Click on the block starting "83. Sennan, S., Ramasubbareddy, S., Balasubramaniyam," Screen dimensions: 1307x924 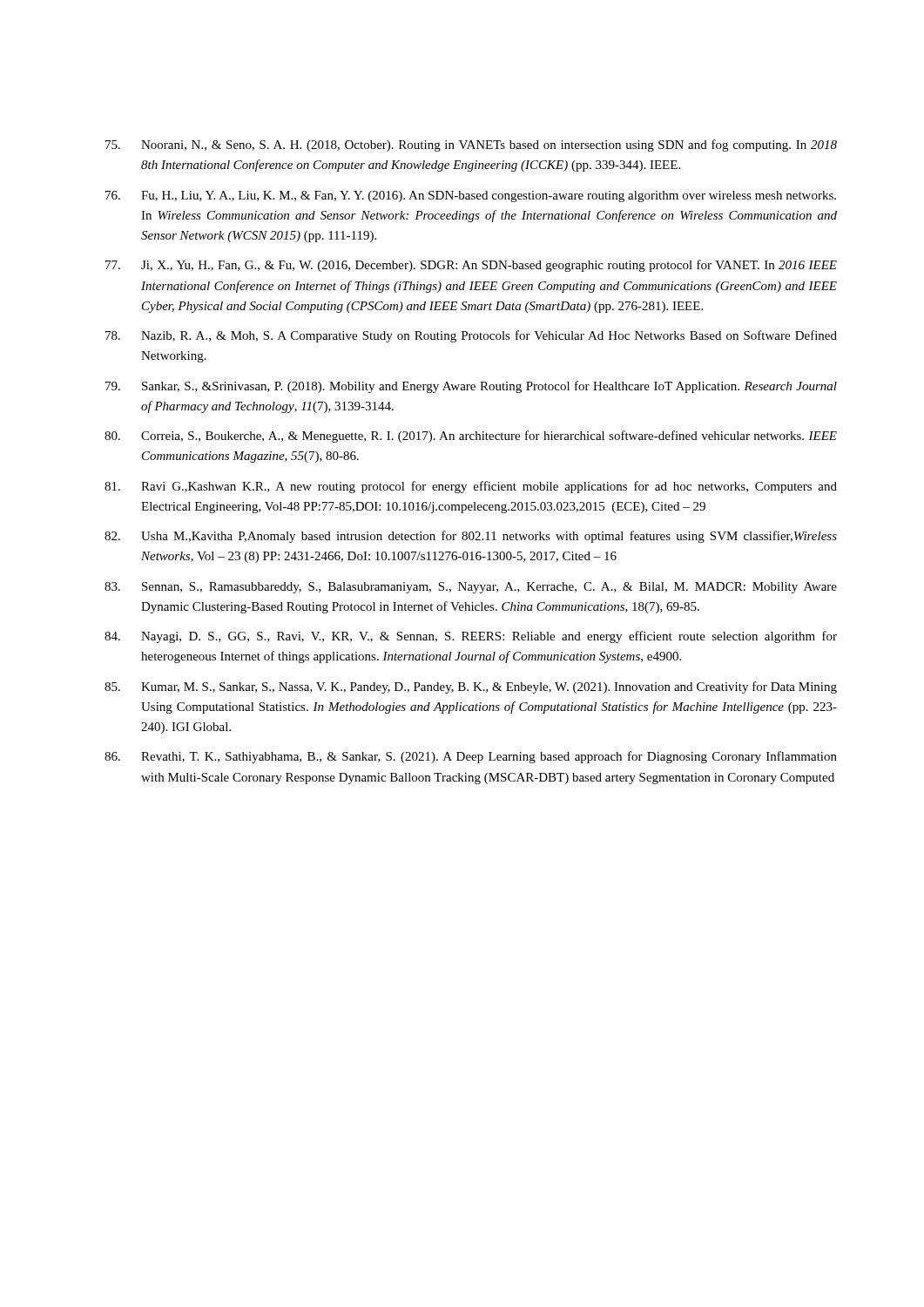[x=471, y=597]
